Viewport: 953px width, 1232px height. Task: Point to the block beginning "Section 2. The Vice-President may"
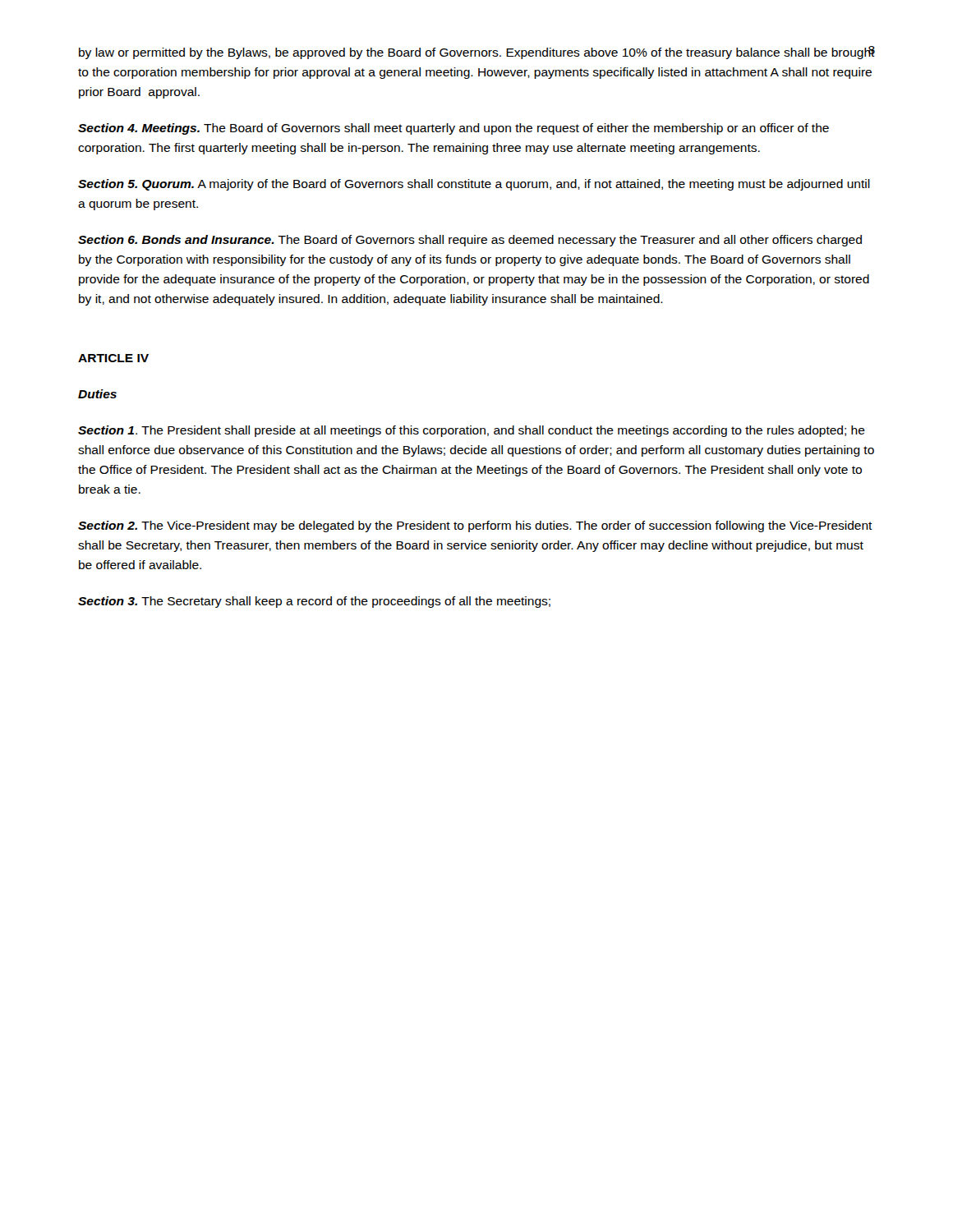click(x=475, y=545)
